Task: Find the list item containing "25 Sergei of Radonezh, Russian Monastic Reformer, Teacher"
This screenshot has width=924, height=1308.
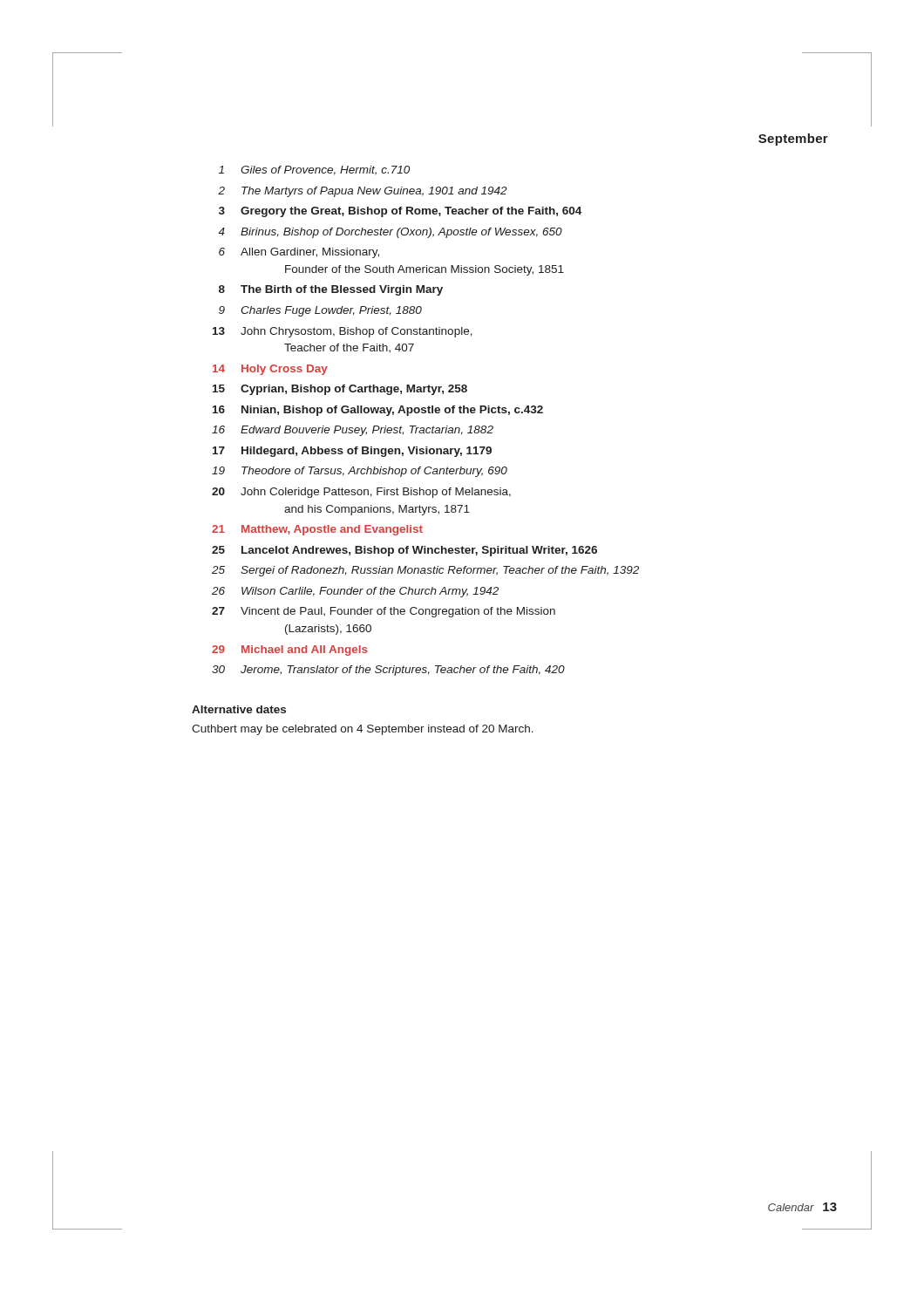Action: coord(514,570)
